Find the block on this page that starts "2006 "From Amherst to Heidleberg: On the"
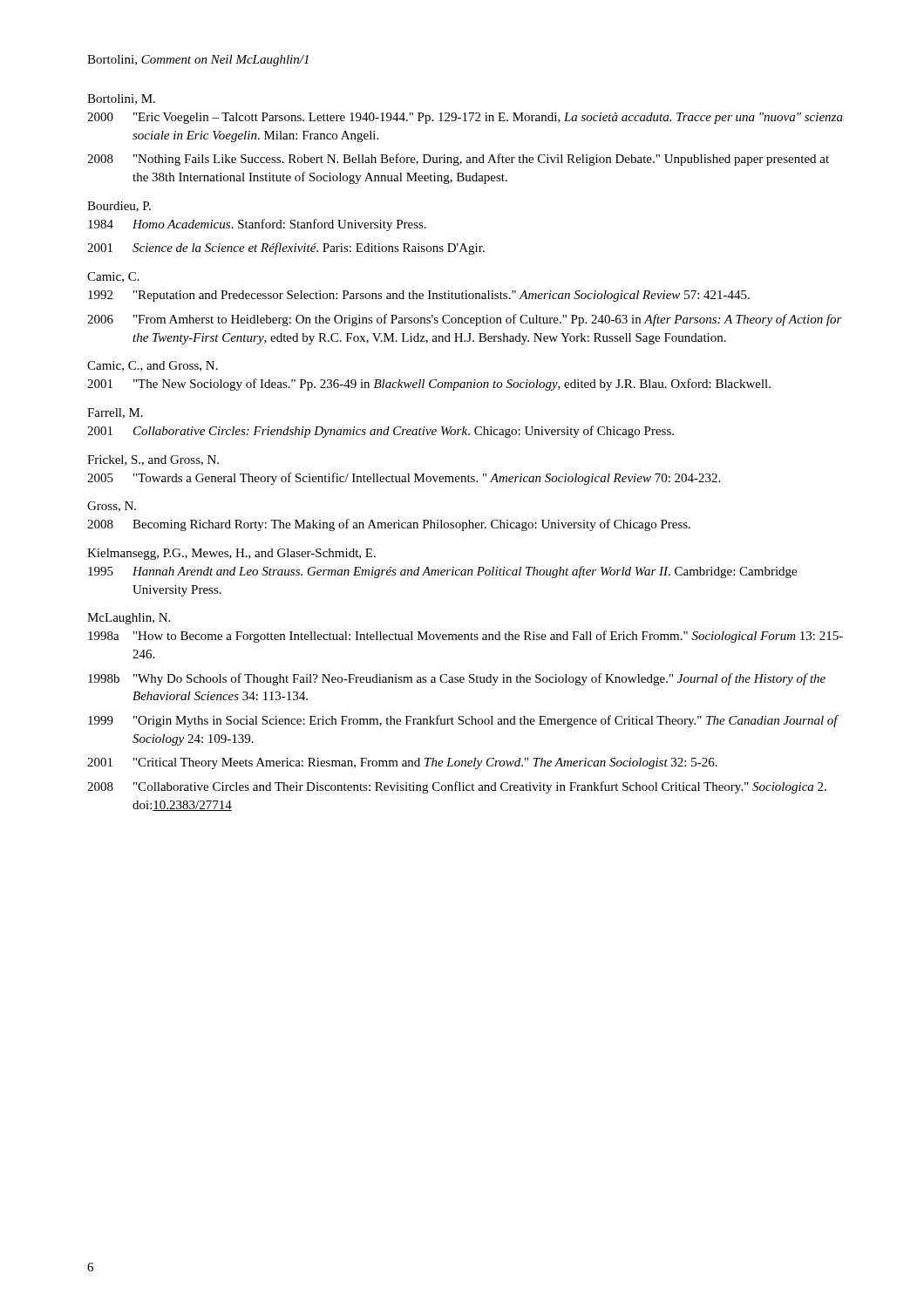 (x=466, y=328)
